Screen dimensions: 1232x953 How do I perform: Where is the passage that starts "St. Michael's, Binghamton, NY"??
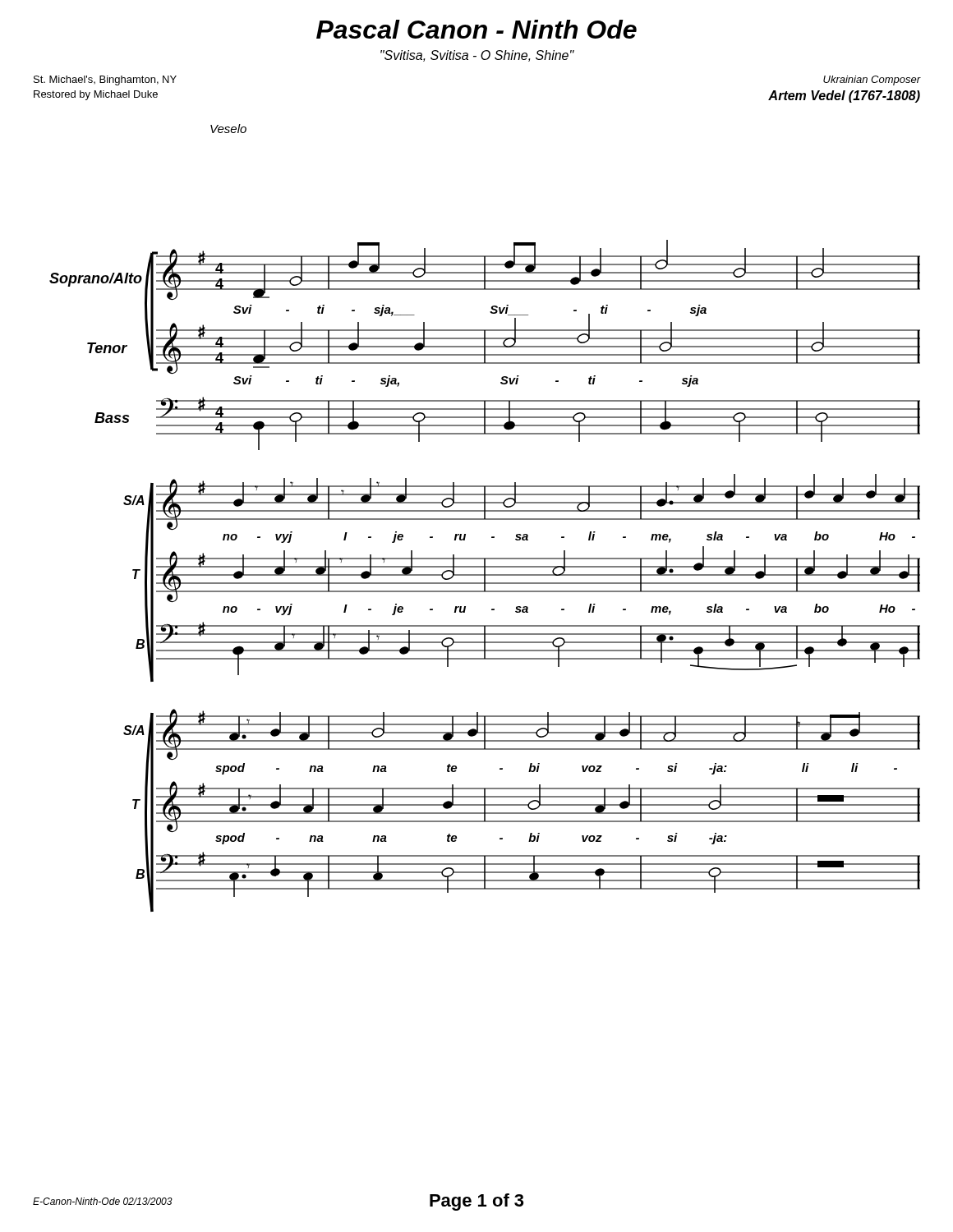click(105, 87)
